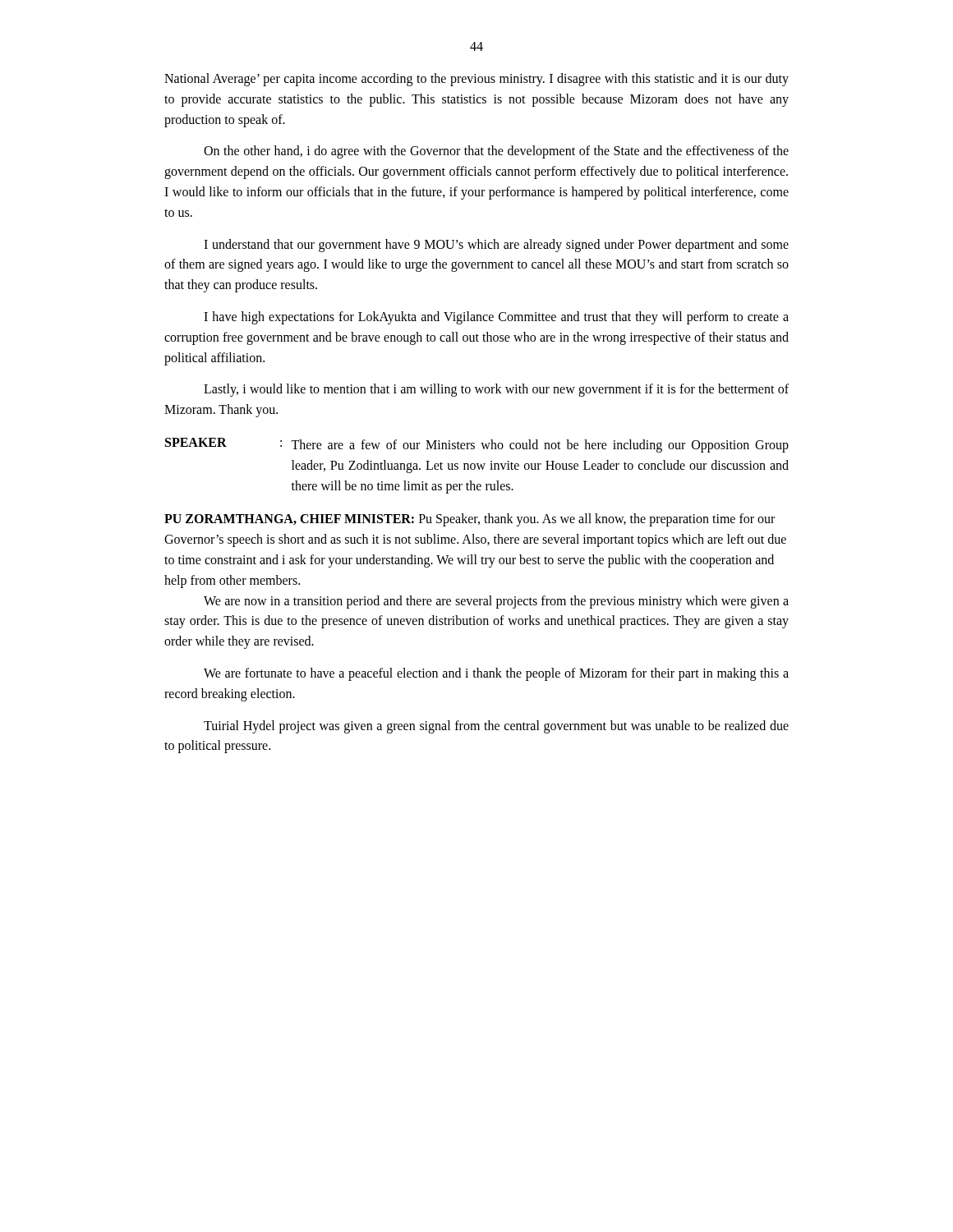Click on the text block that says "I have high expectations for LokAyukta"
This screenshot has width=953, height=1232.
pos(476,337)
